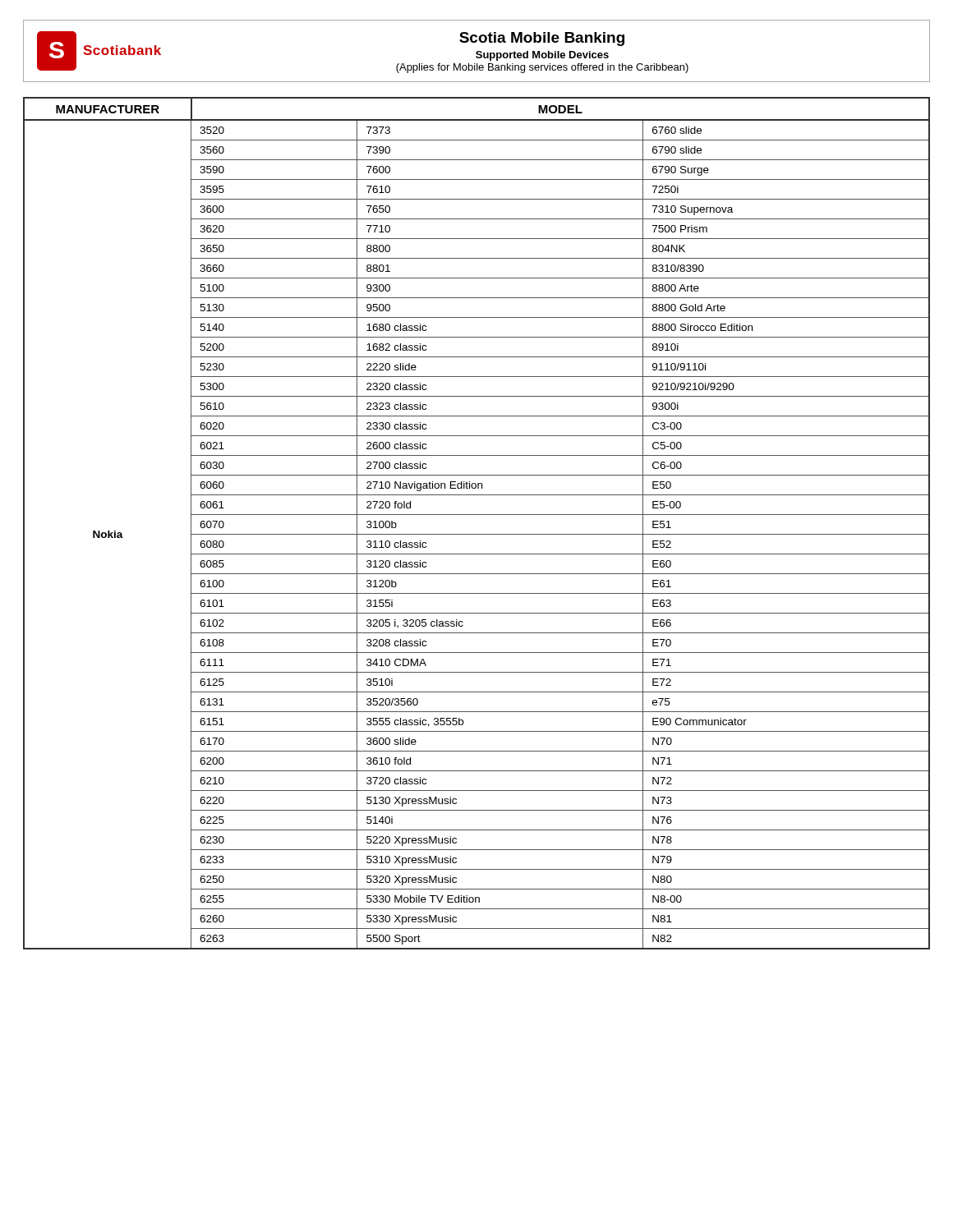This screenshot has width=953, height=1232.
Task: Select the table that reads "3720 classic"
Action: (x=476, y=523)
